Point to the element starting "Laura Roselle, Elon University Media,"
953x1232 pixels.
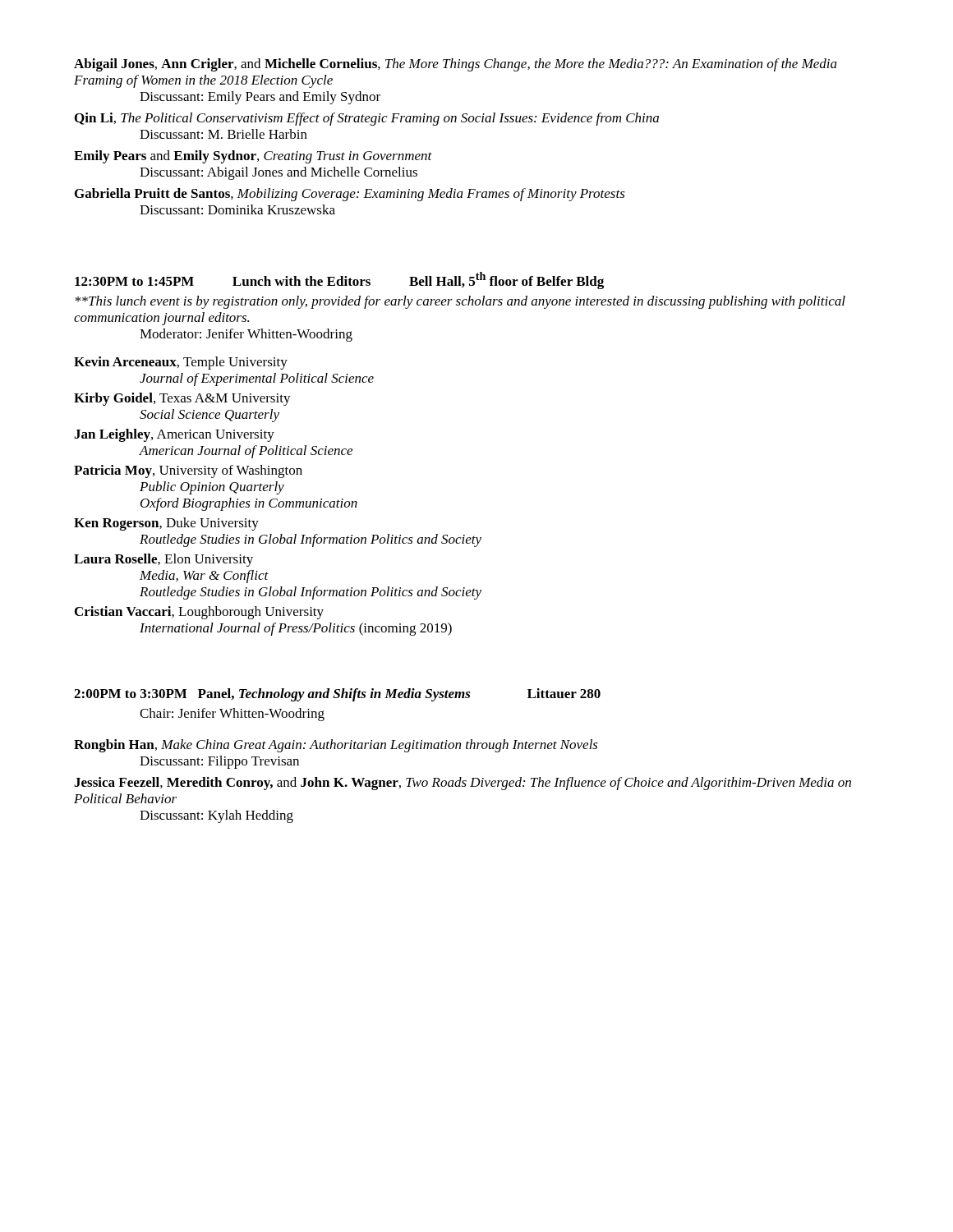(x=163, y=560)
